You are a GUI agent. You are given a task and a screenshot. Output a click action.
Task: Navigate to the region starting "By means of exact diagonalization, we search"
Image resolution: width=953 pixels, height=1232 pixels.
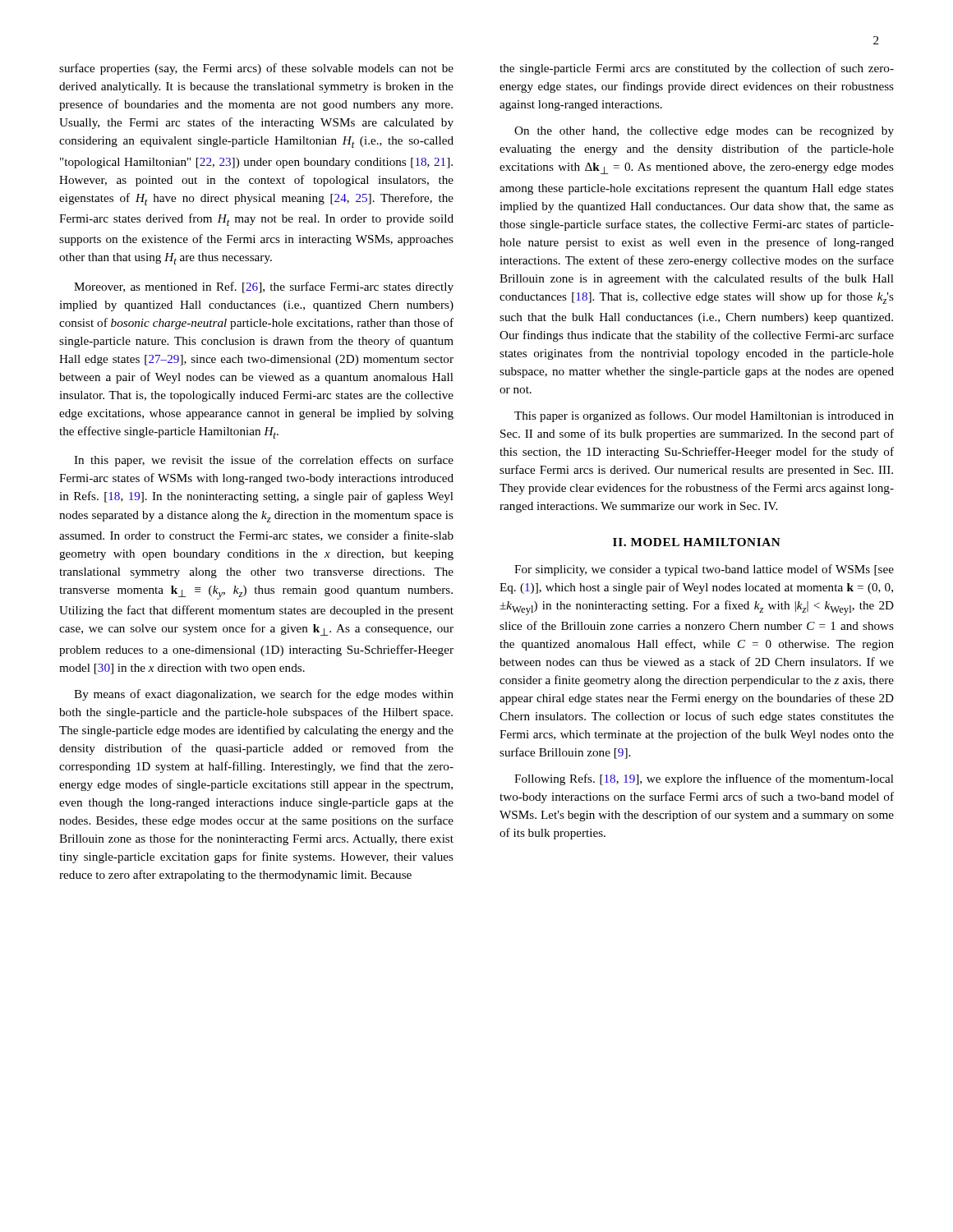(x=256, y=784)
